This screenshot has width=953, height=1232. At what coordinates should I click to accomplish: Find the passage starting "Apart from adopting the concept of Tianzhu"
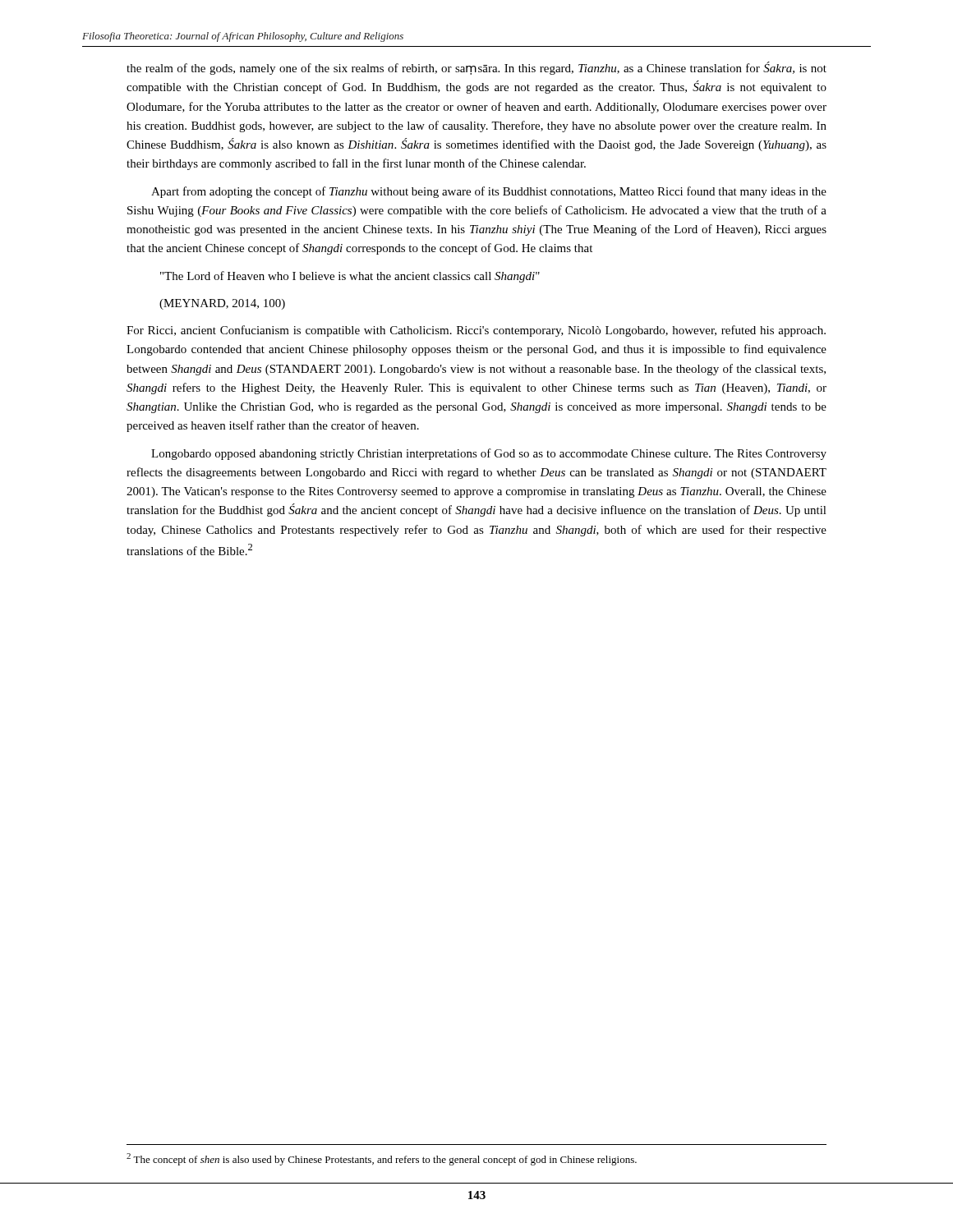click(476, 220)
